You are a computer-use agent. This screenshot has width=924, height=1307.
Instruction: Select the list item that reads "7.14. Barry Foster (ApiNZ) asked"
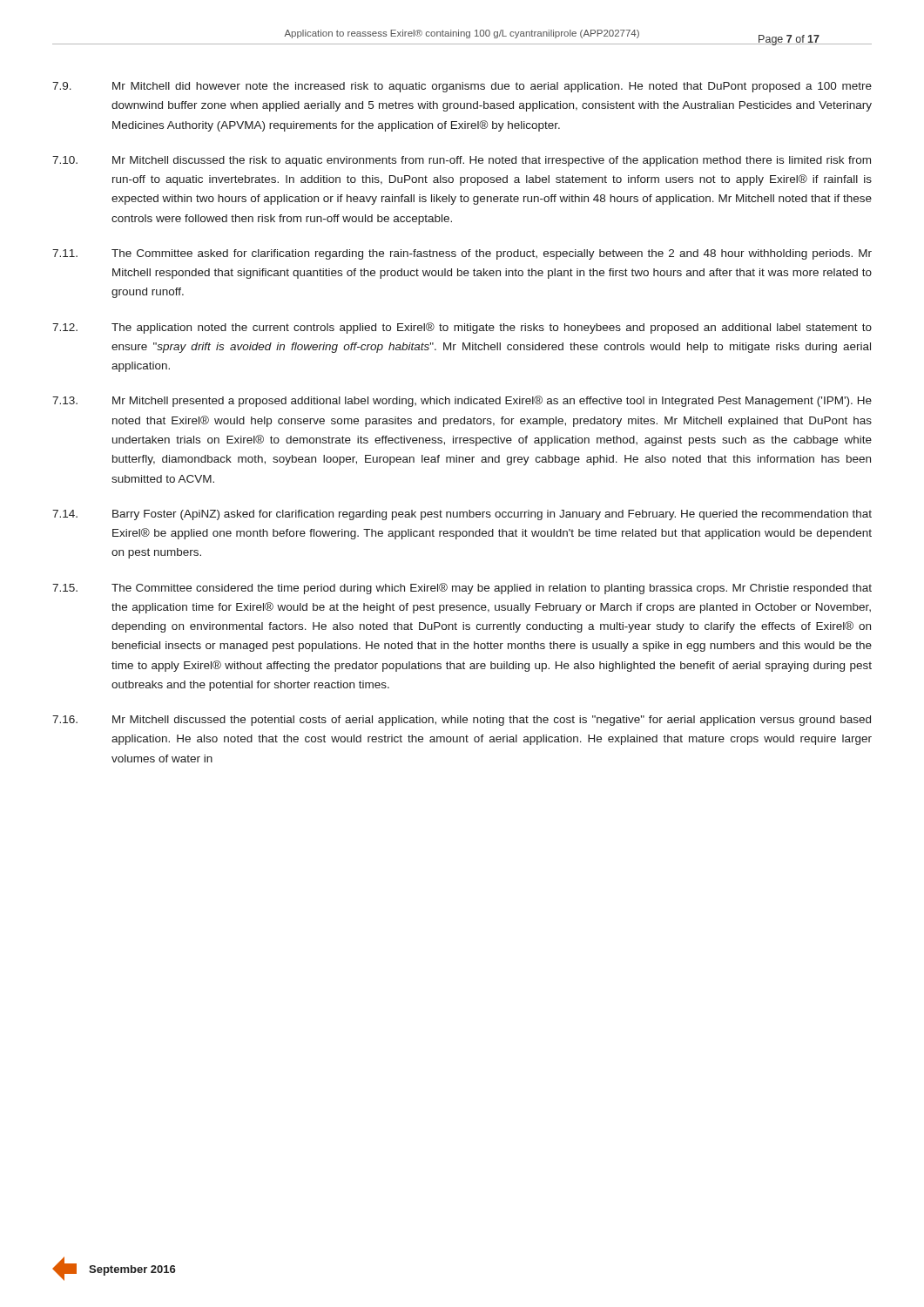tap(462, 533)
